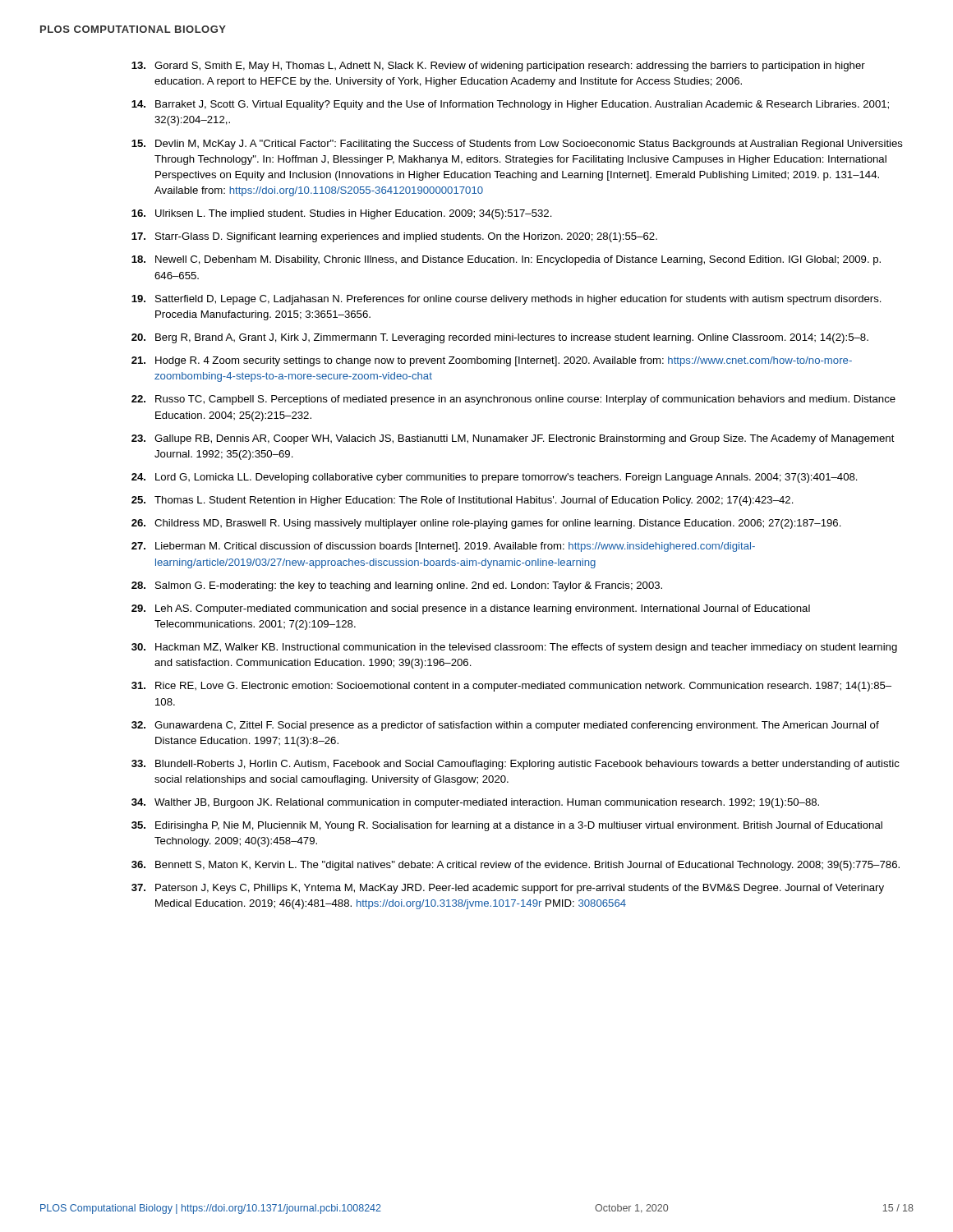Click on the element starting "17. Starr-Glass D."

coord(509,236)
